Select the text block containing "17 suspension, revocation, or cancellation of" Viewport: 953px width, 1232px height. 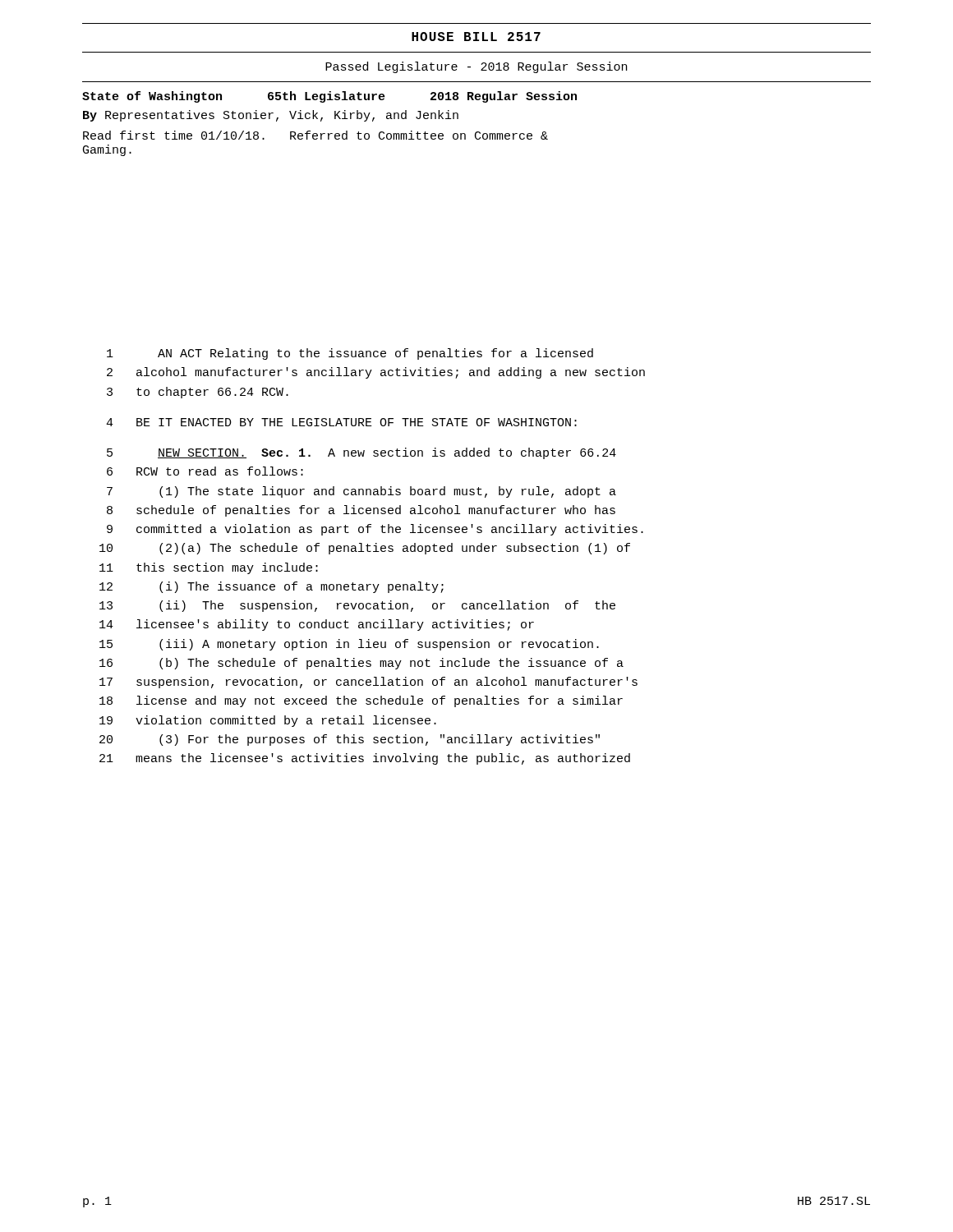(476, 683)
